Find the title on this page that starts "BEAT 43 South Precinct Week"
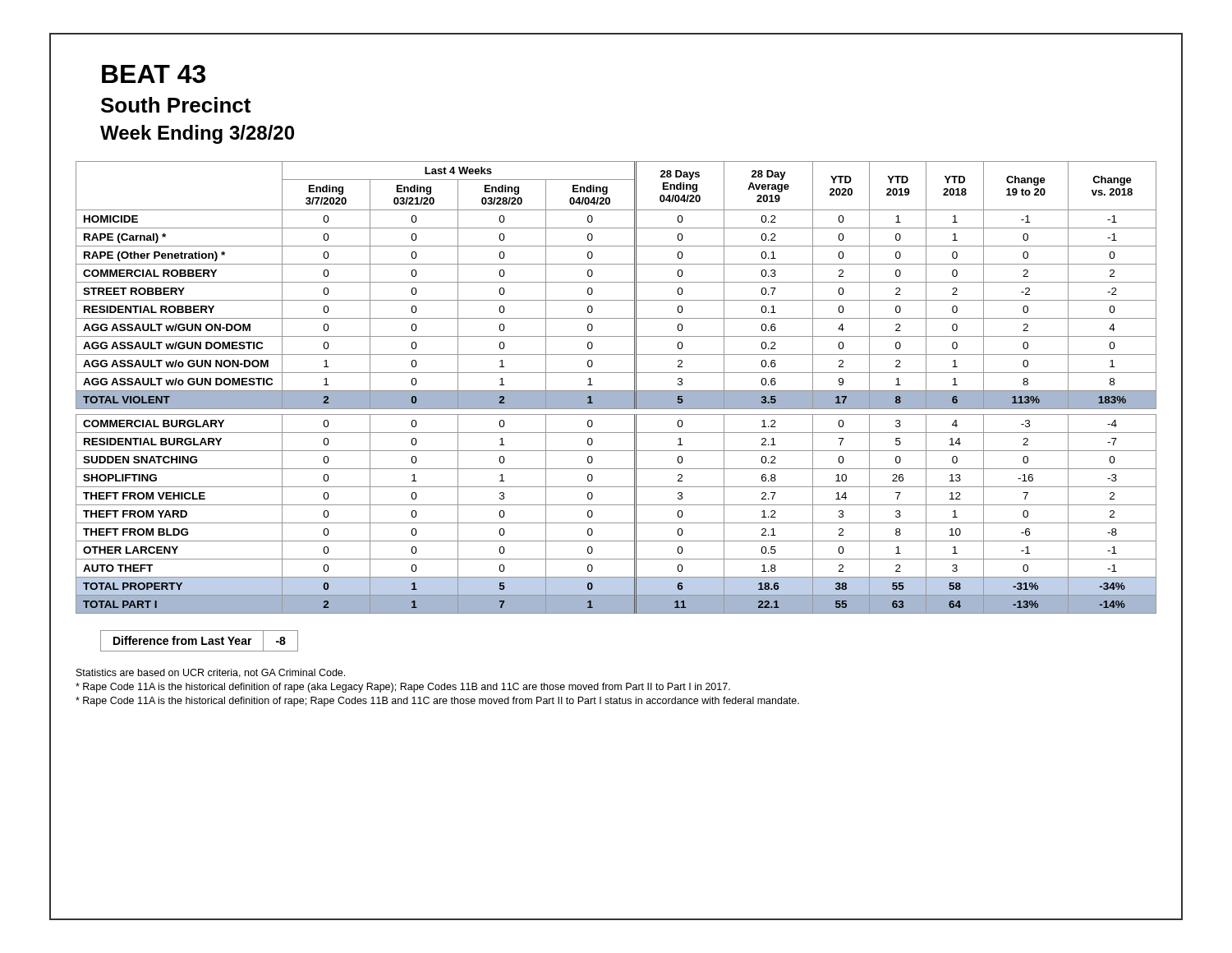This screenshot has width=1232, height=953. pyautogui.click(x=178, y=101)
